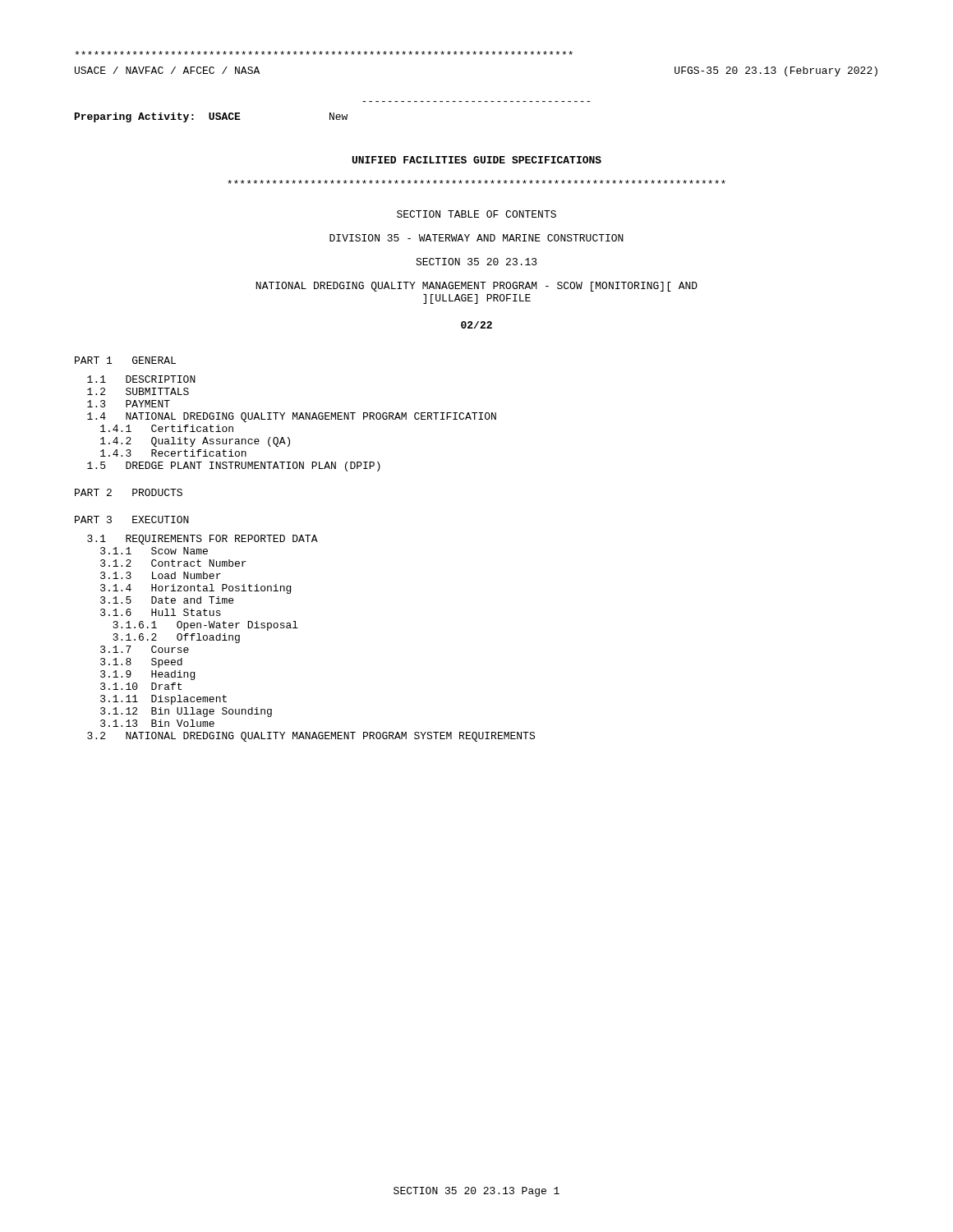Image resolution: width=953 pixels, height=1232 pixels.
Task: Select the text that says "Preparing Activity: USACE New"
Action: (211, 117)
